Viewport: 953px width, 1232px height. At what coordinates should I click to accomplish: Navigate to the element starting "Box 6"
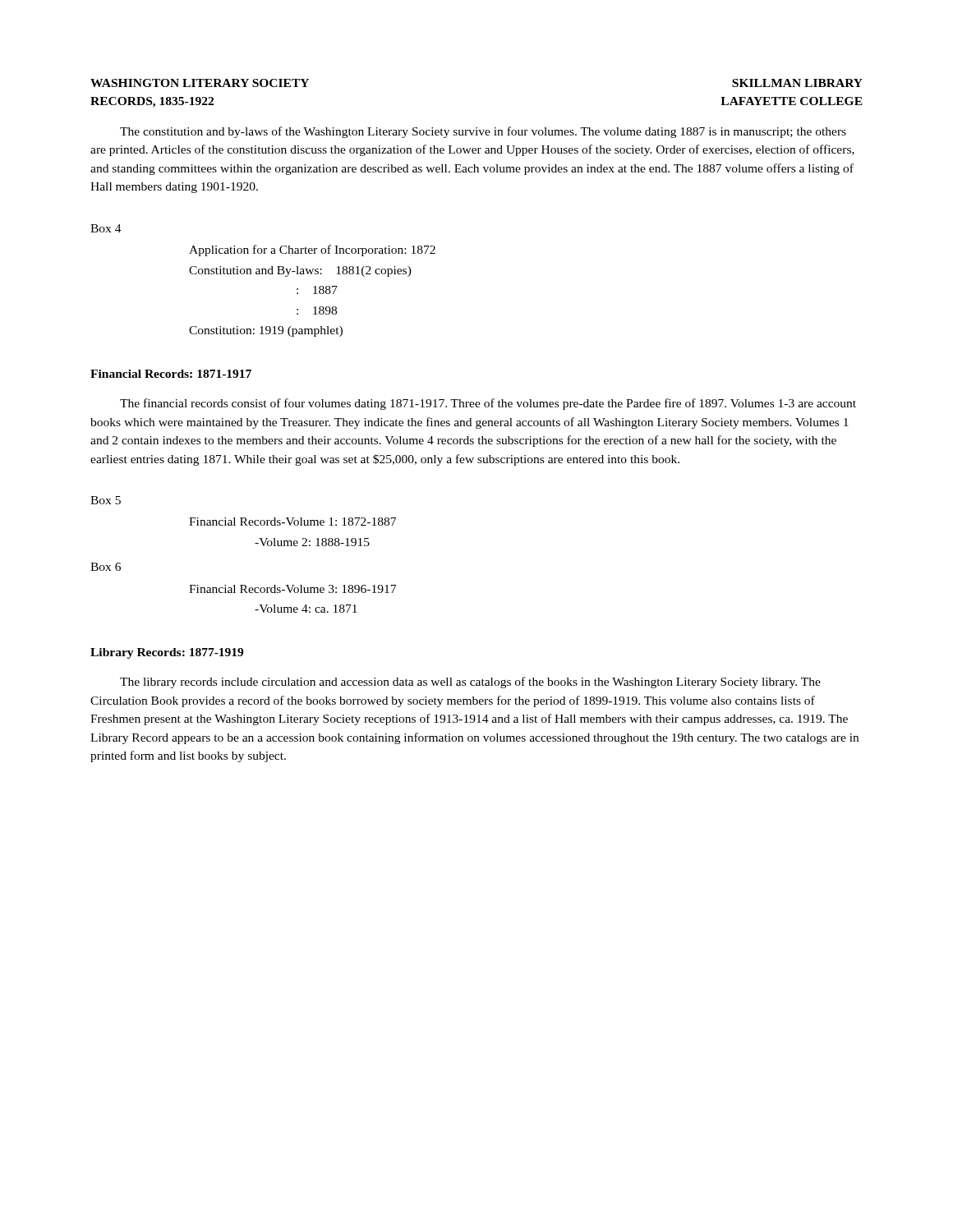pyautogui.click(x=106, y=567)
